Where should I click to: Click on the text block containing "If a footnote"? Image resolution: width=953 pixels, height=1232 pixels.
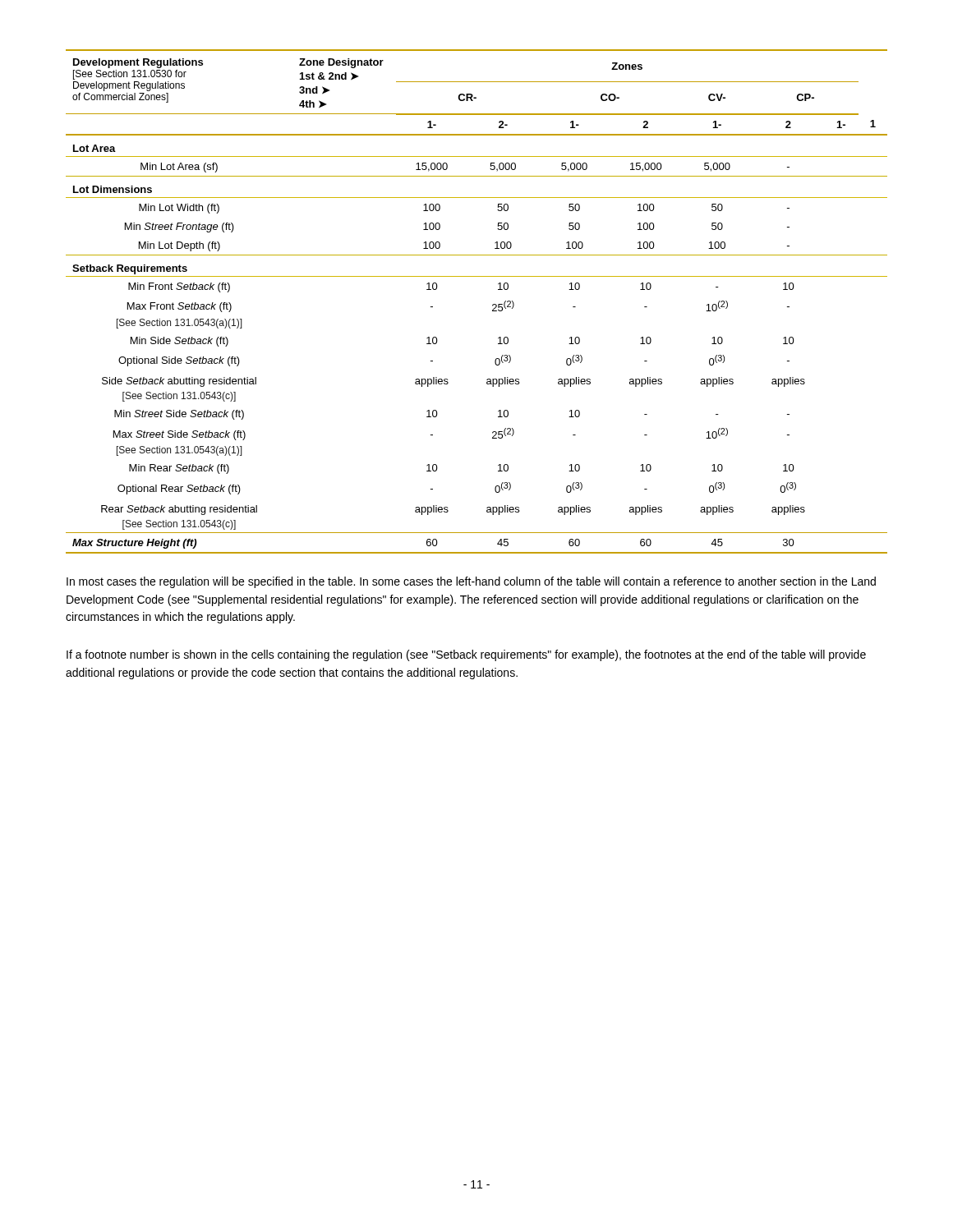(466, 663)
